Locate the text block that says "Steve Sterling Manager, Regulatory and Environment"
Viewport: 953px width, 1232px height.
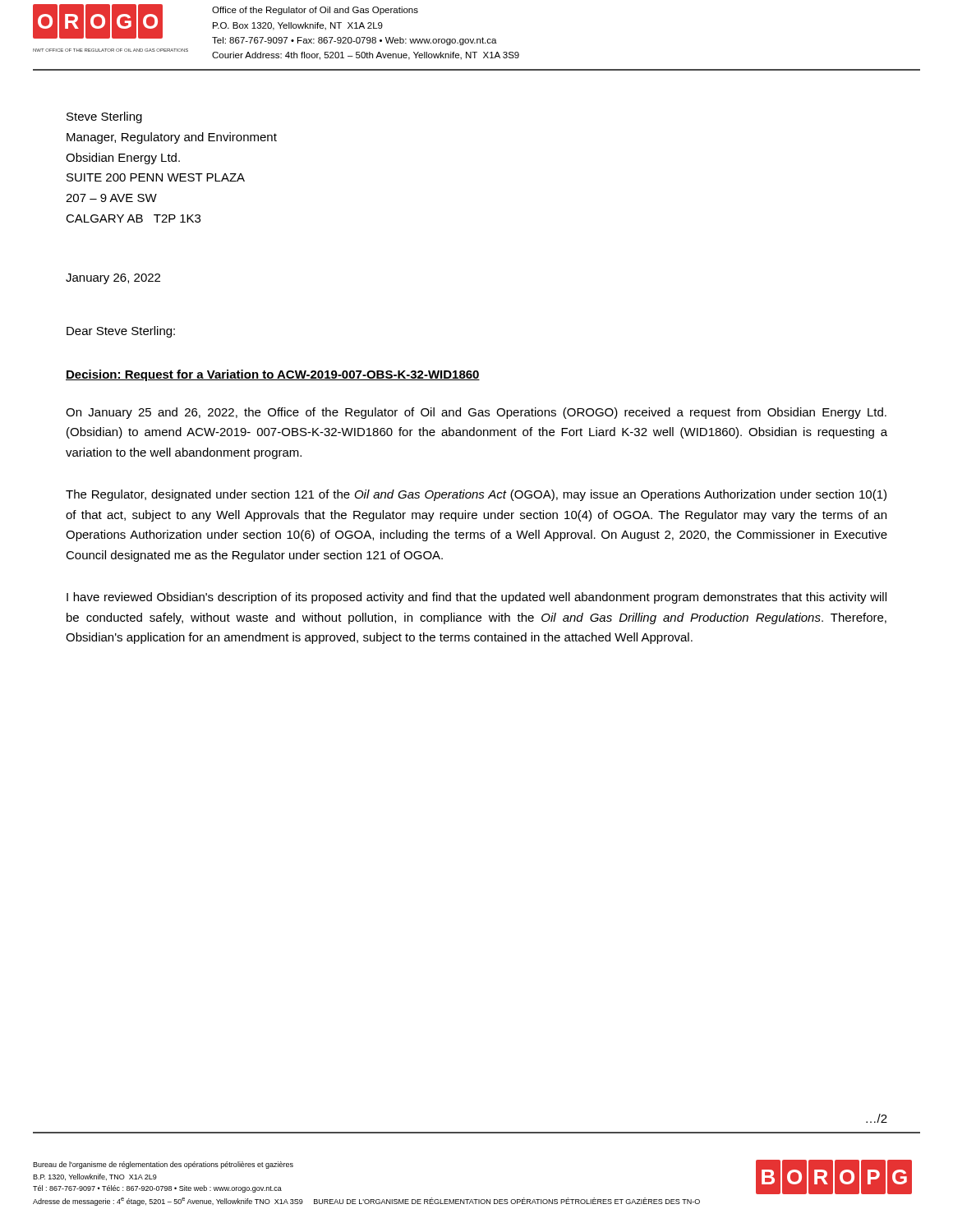171,167
